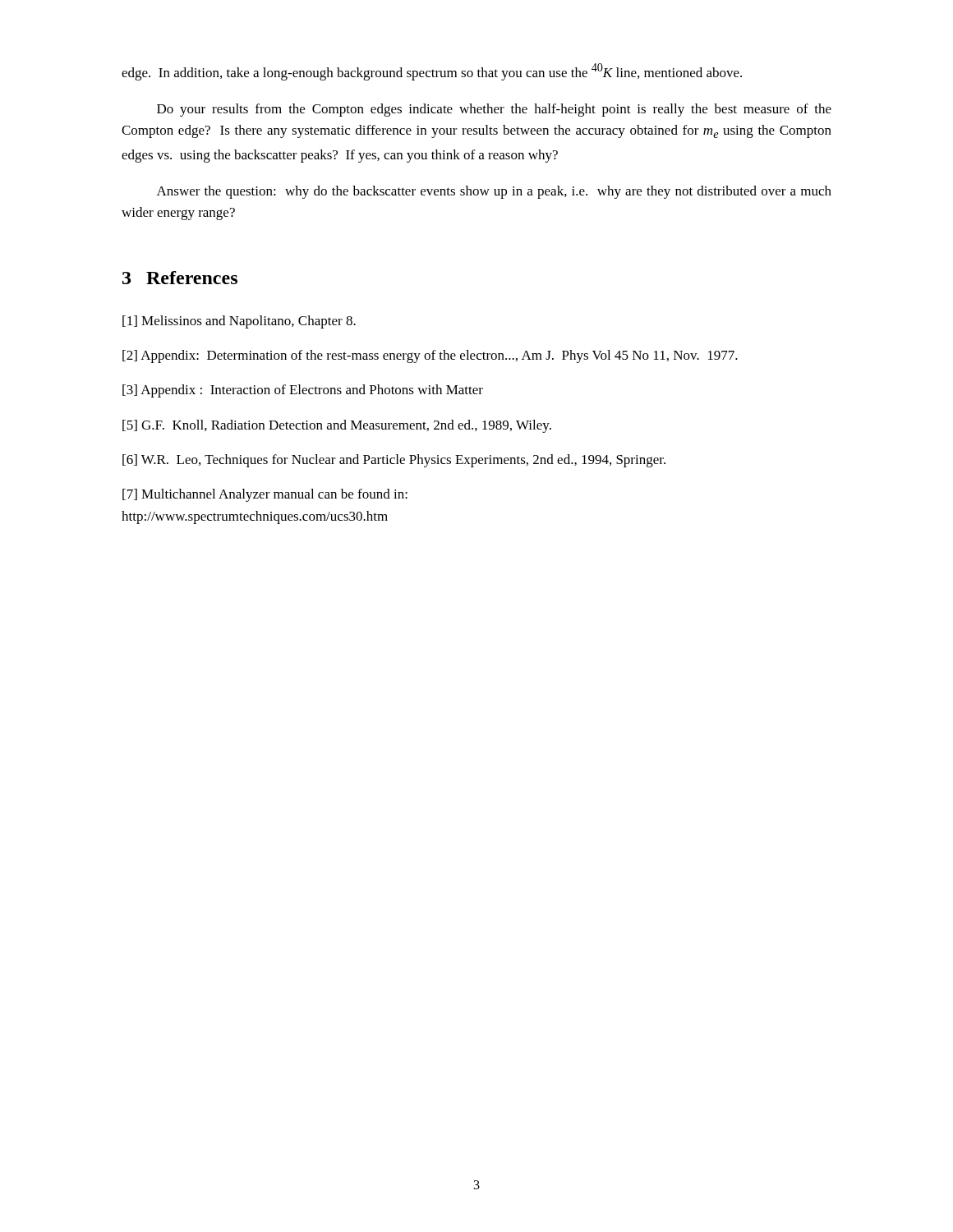Find the block starting "edge. In addition, take a long-enough"
This screenshot has width=953, height=1232.
click(432, 70)
